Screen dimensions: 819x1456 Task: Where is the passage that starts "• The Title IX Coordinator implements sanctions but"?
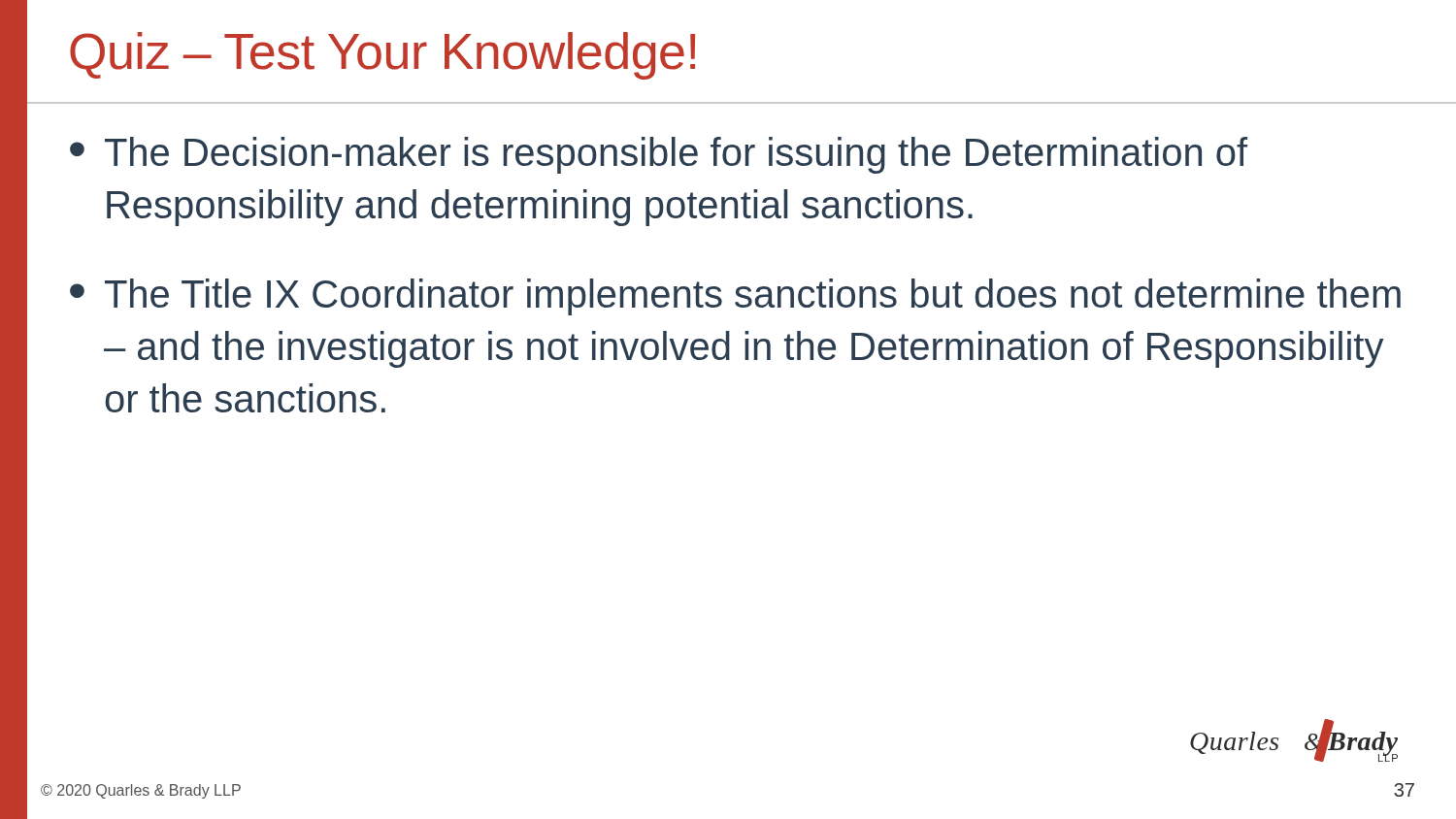point(738,346)
